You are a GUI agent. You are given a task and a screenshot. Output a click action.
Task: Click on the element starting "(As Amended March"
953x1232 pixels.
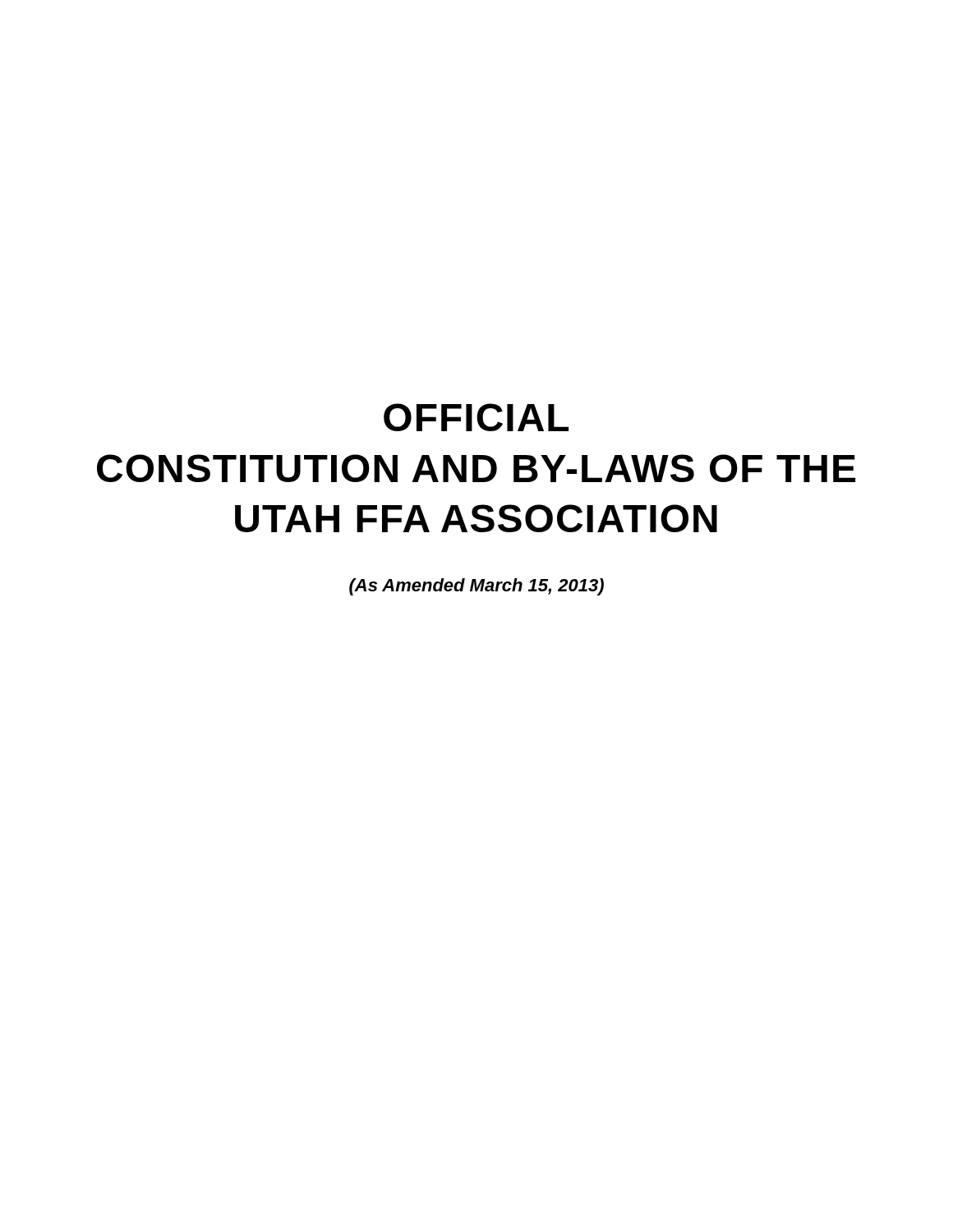[x=476, y=585]
